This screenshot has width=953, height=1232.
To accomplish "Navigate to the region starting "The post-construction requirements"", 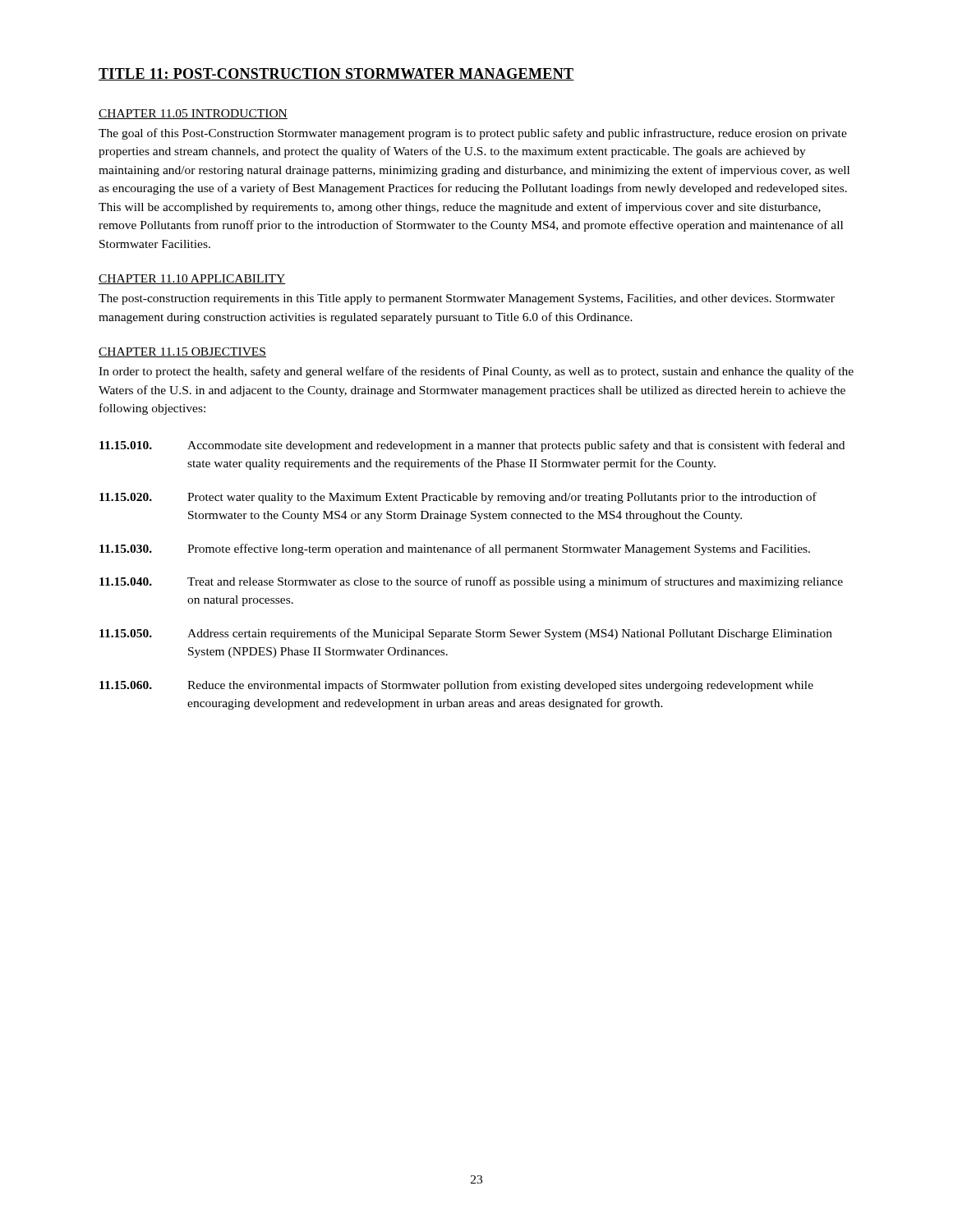I will (476, 308).
